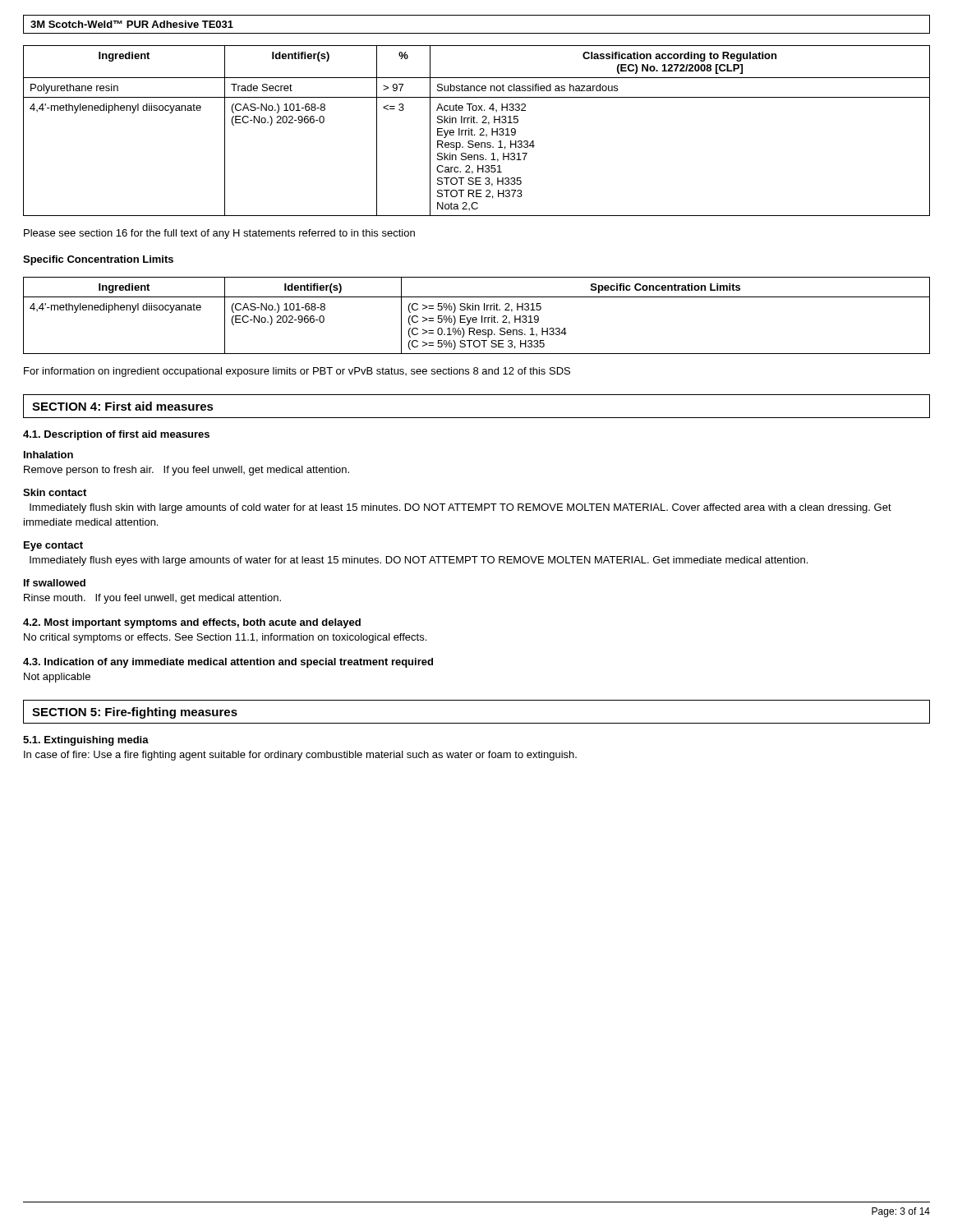
Task: Select the section header containing "4.3. Indication of any immediate"
Action: click(228, 661)
